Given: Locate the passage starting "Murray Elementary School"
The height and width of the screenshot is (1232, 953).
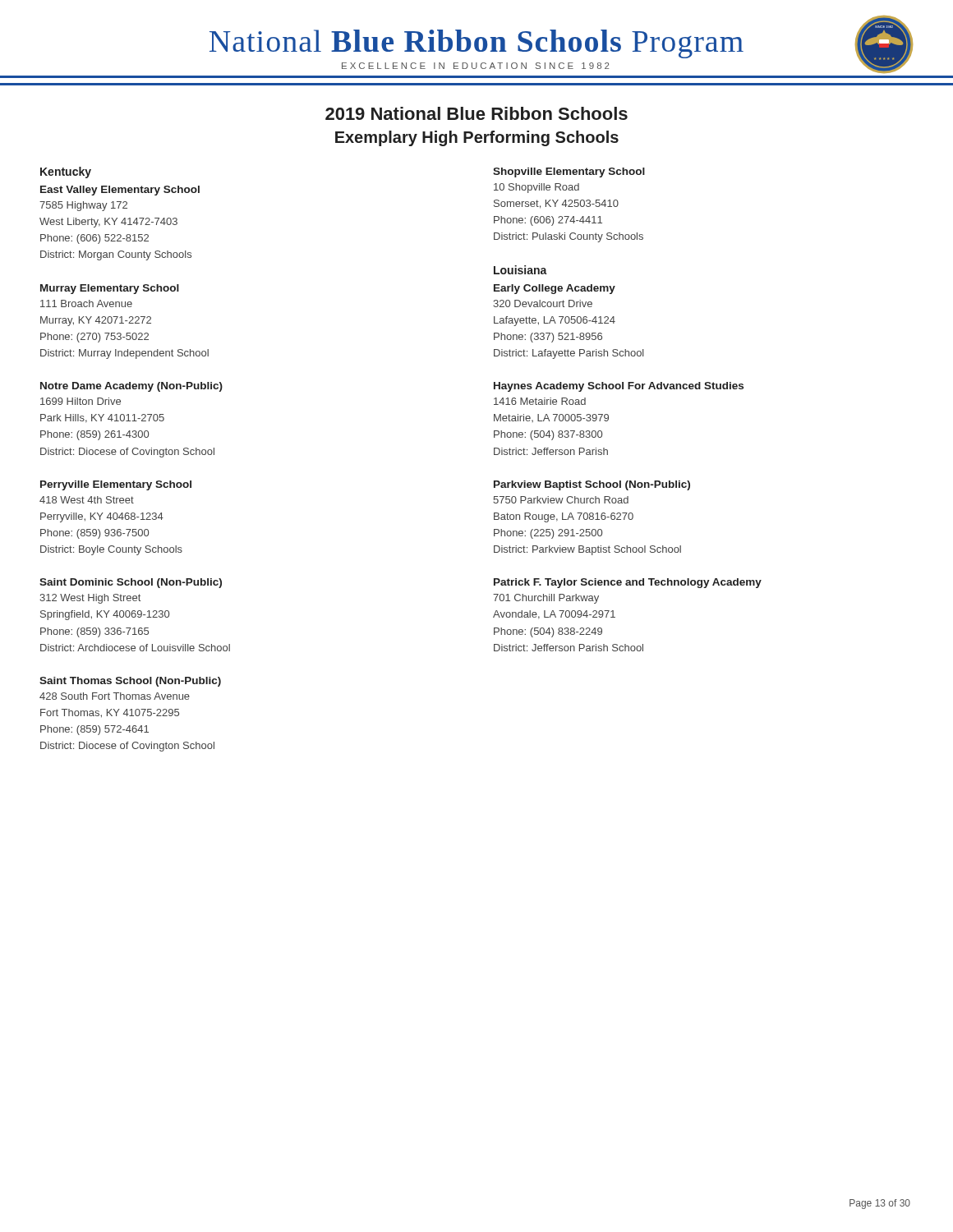Looking at the screenshot, I should point(110,289).
